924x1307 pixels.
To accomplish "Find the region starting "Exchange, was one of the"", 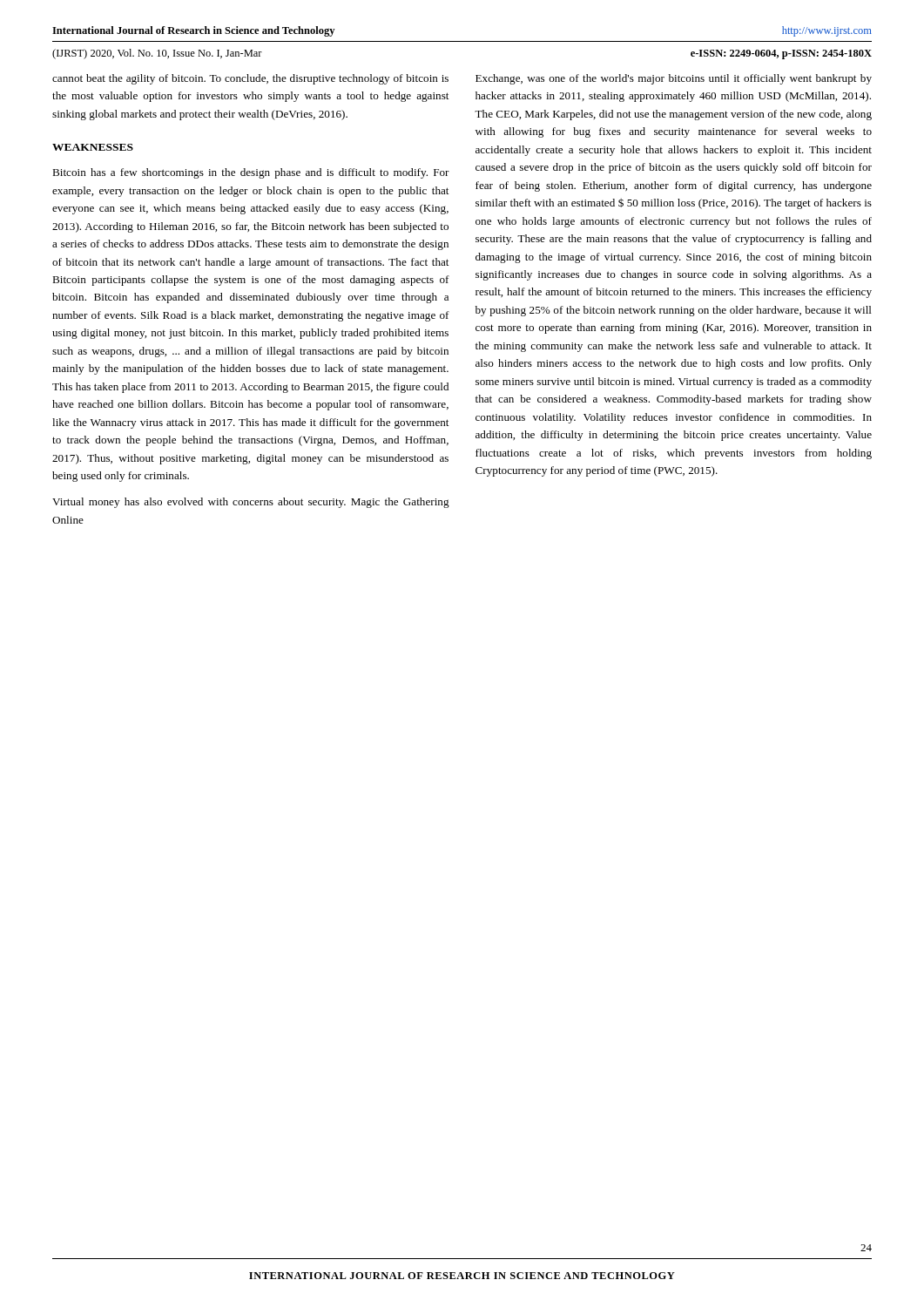I will [673, 275].
